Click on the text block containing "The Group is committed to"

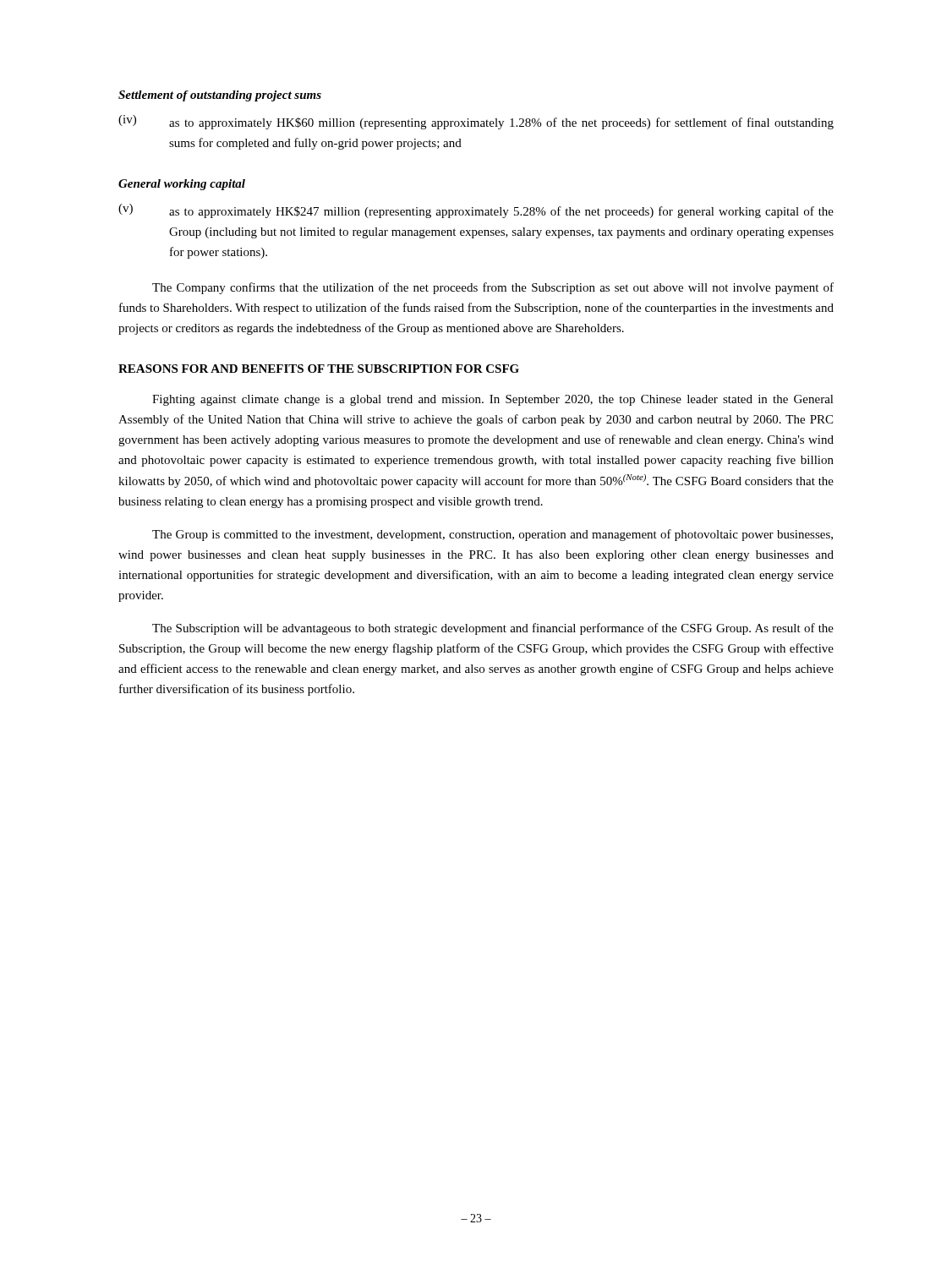476,565
